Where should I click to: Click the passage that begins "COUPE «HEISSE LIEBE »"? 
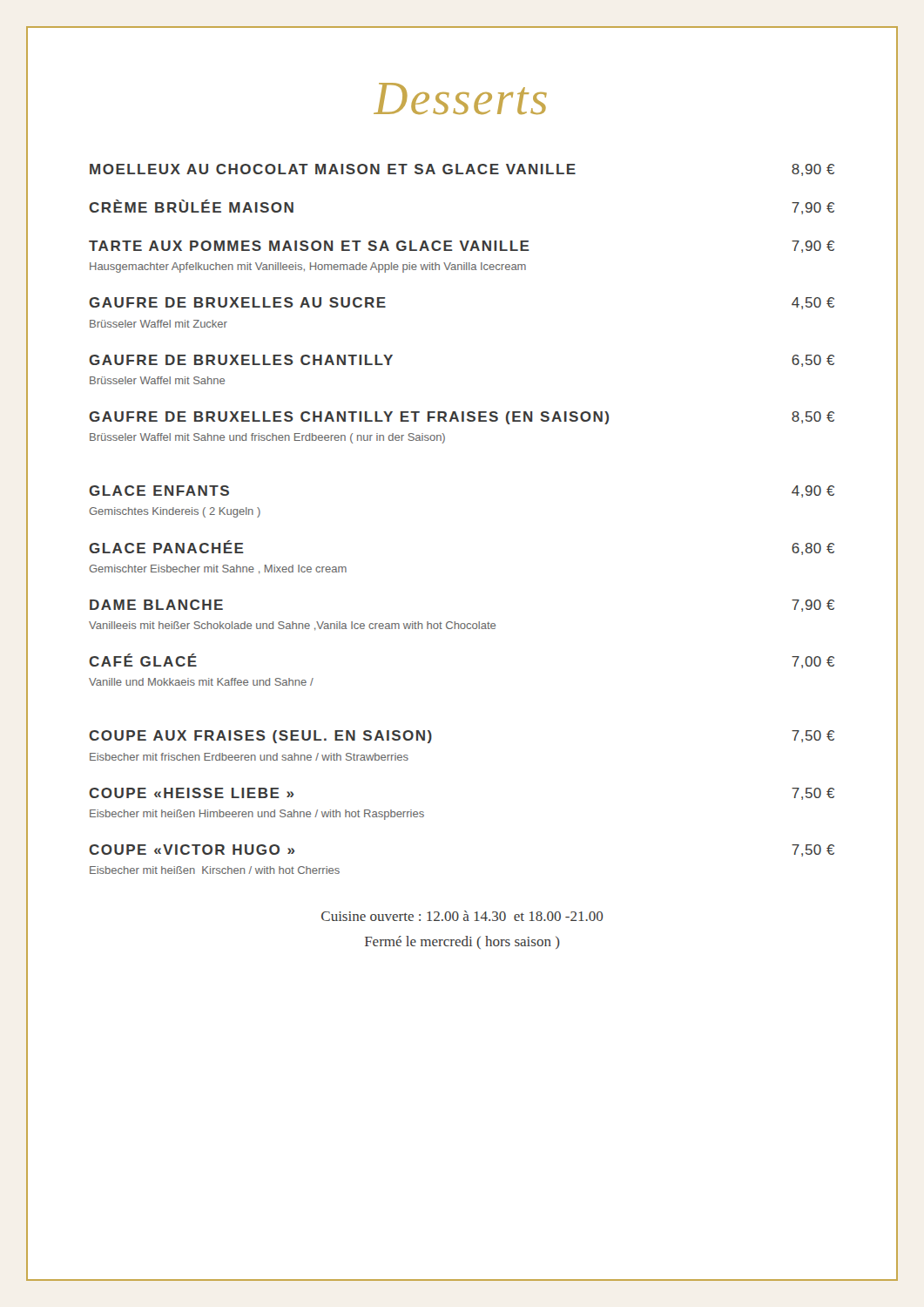(189, 793)
